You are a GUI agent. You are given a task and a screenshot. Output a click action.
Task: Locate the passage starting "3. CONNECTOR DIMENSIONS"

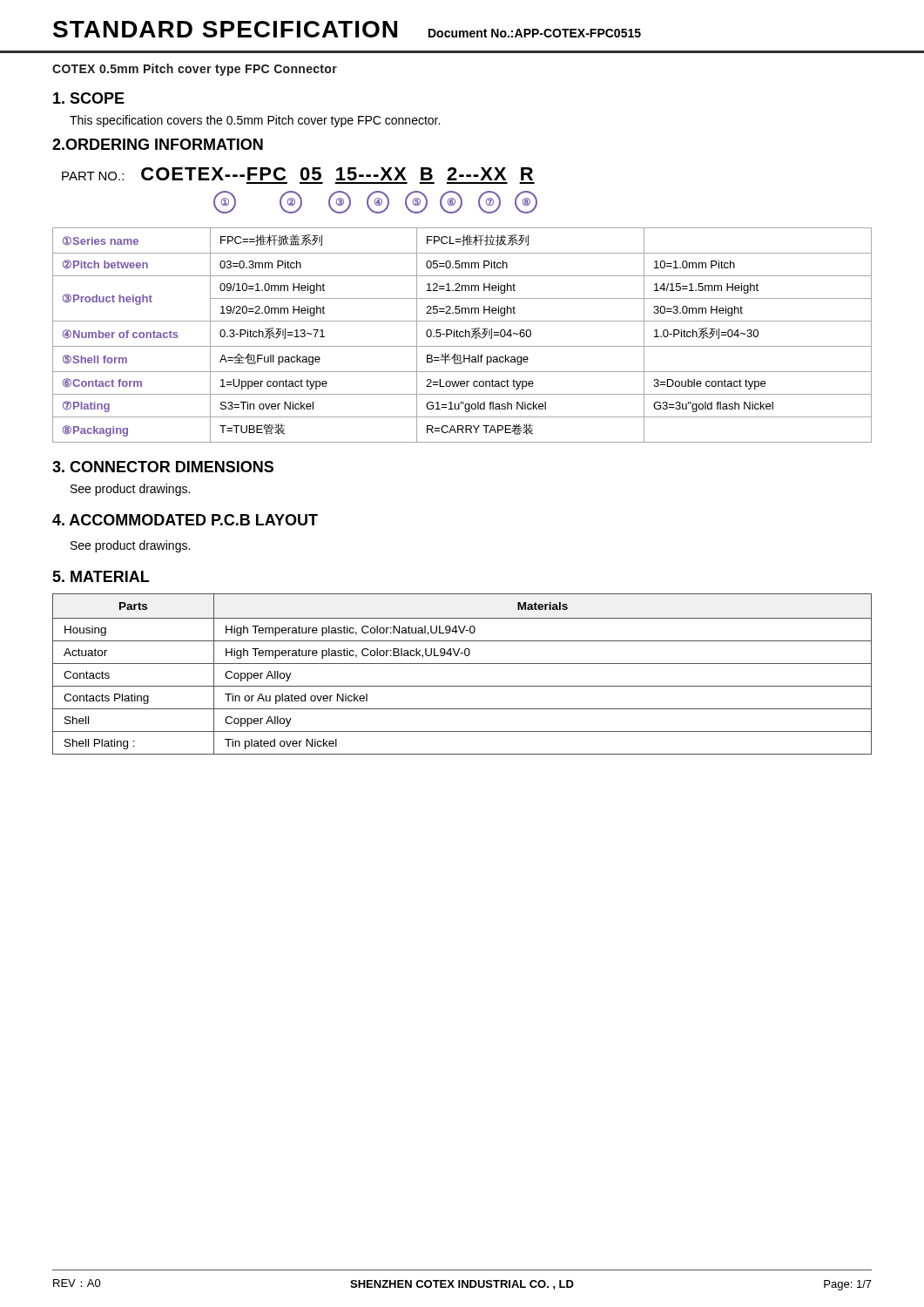[163, 467]
